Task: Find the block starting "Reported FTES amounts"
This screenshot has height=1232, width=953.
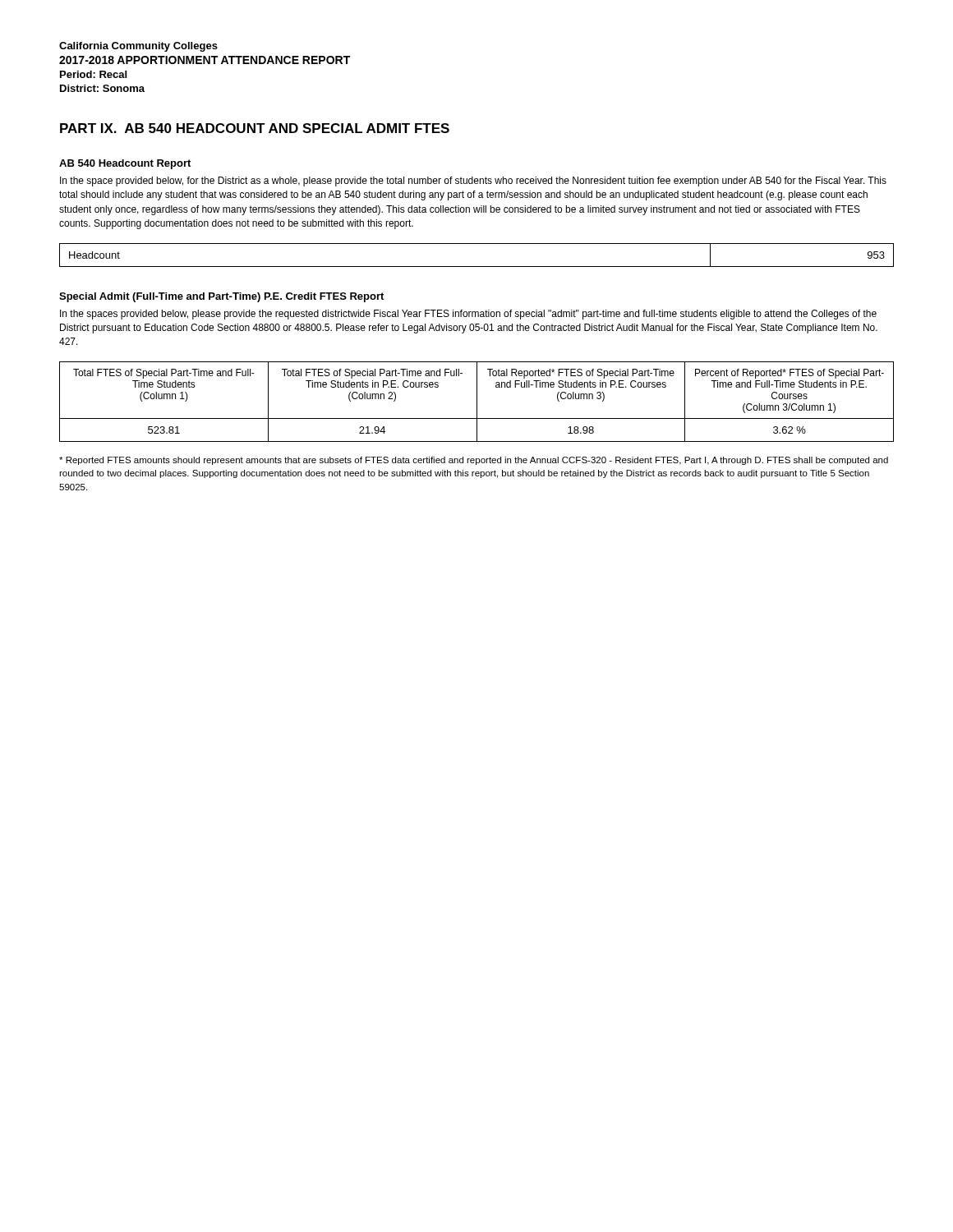Action: point(474,473)
